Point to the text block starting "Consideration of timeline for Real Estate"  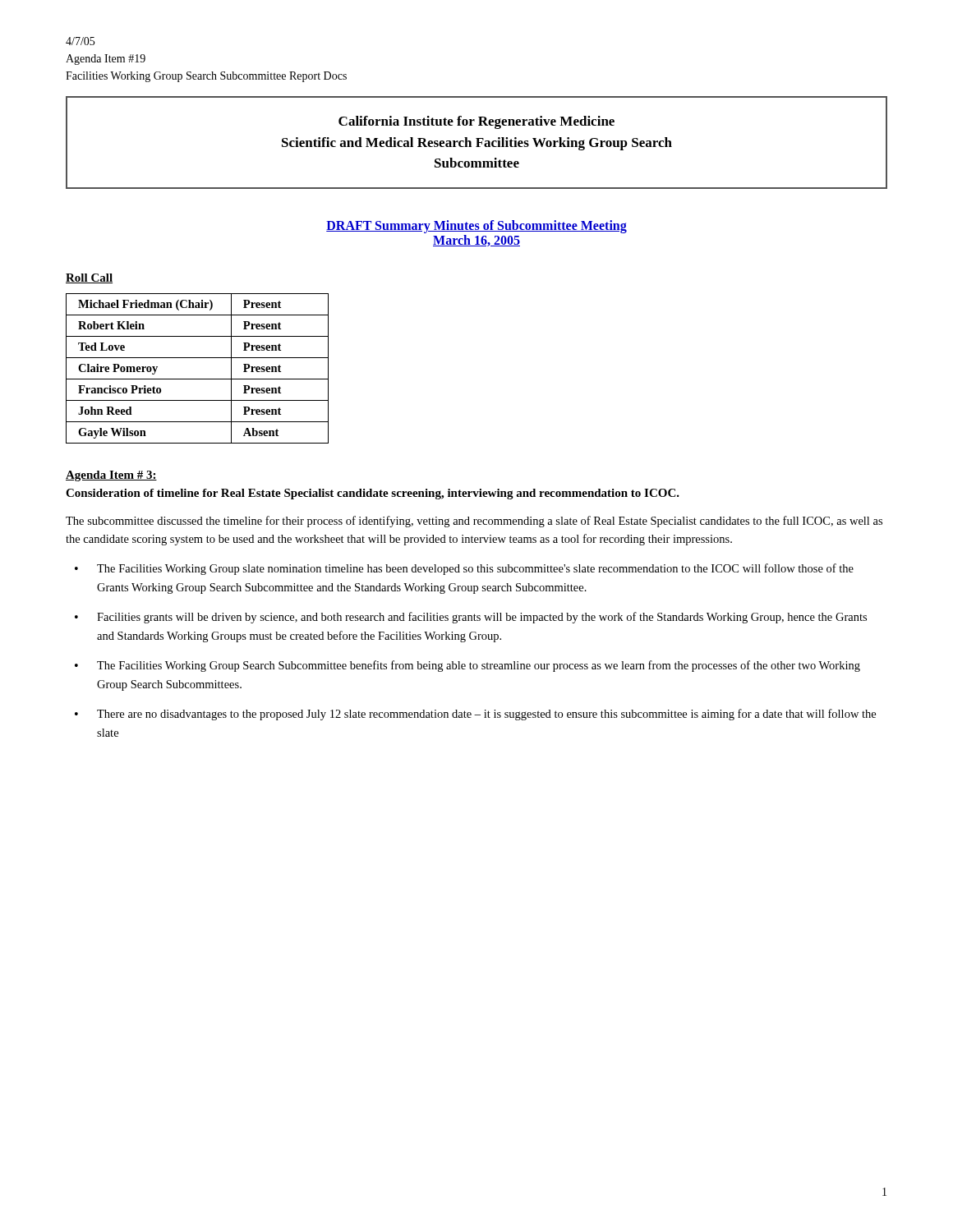(373, 492)
